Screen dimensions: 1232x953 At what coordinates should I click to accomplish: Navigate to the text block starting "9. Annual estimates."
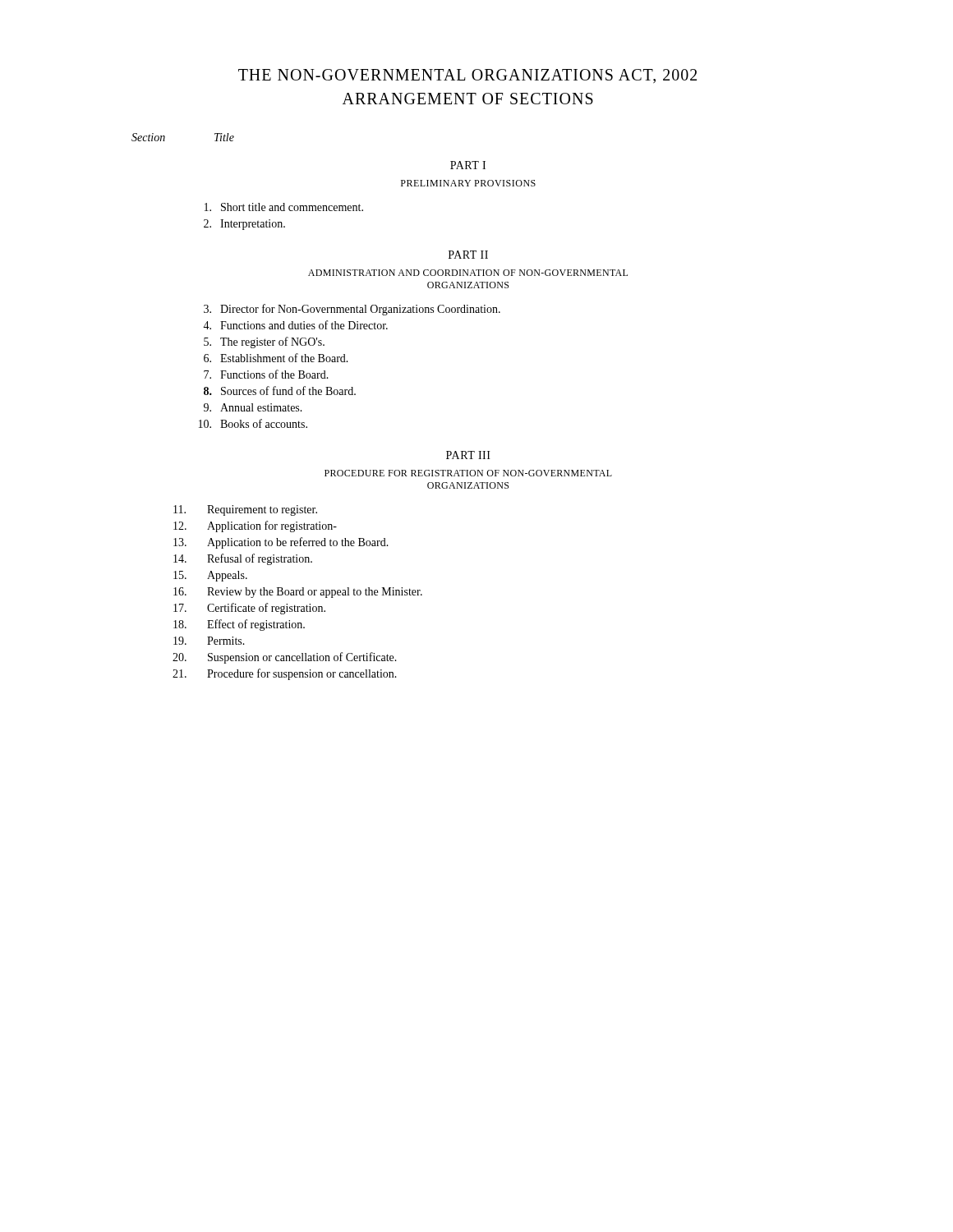coord(253,407)
